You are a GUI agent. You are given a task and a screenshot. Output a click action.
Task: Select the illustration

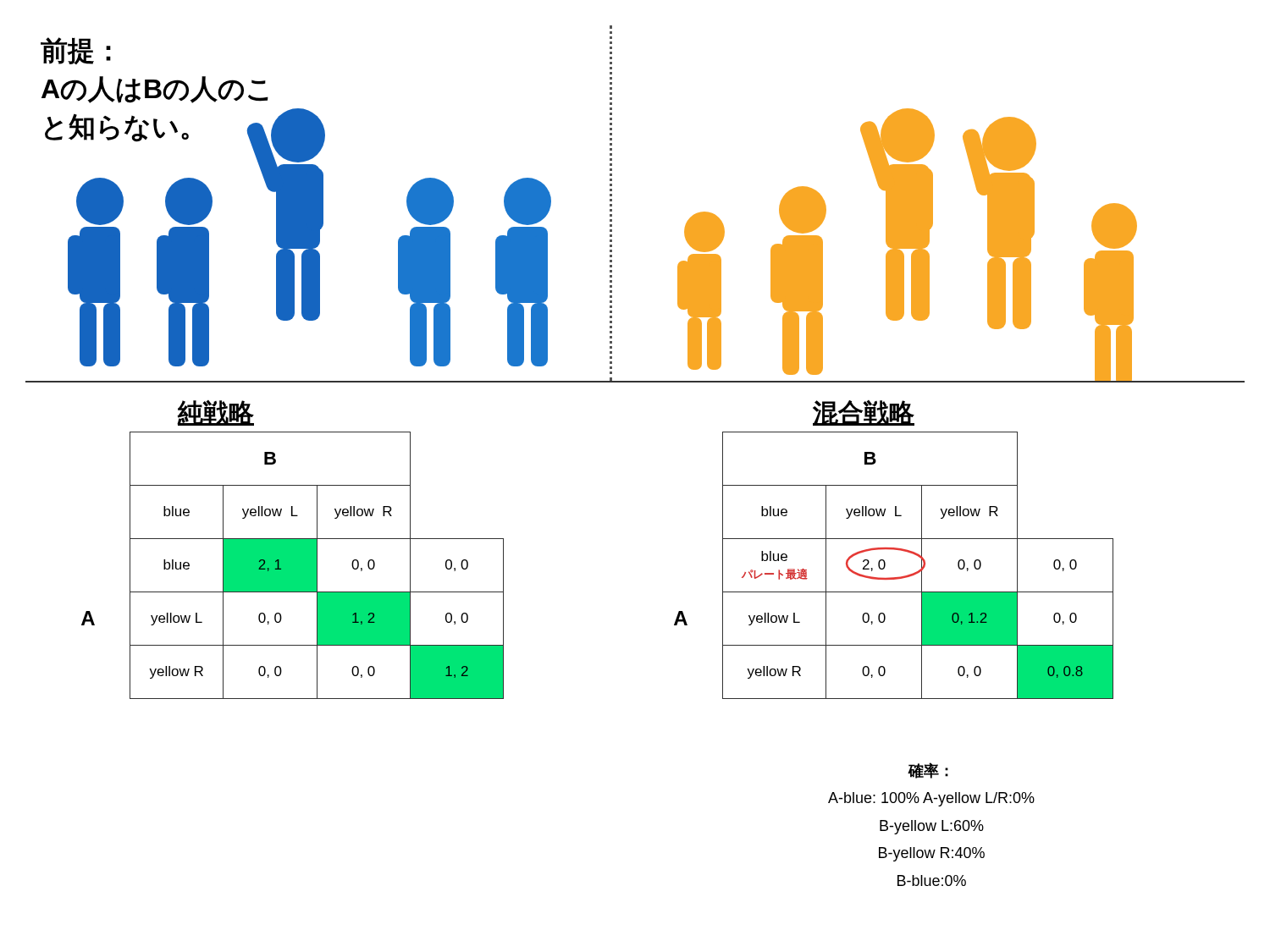click(x=635, y=203)
